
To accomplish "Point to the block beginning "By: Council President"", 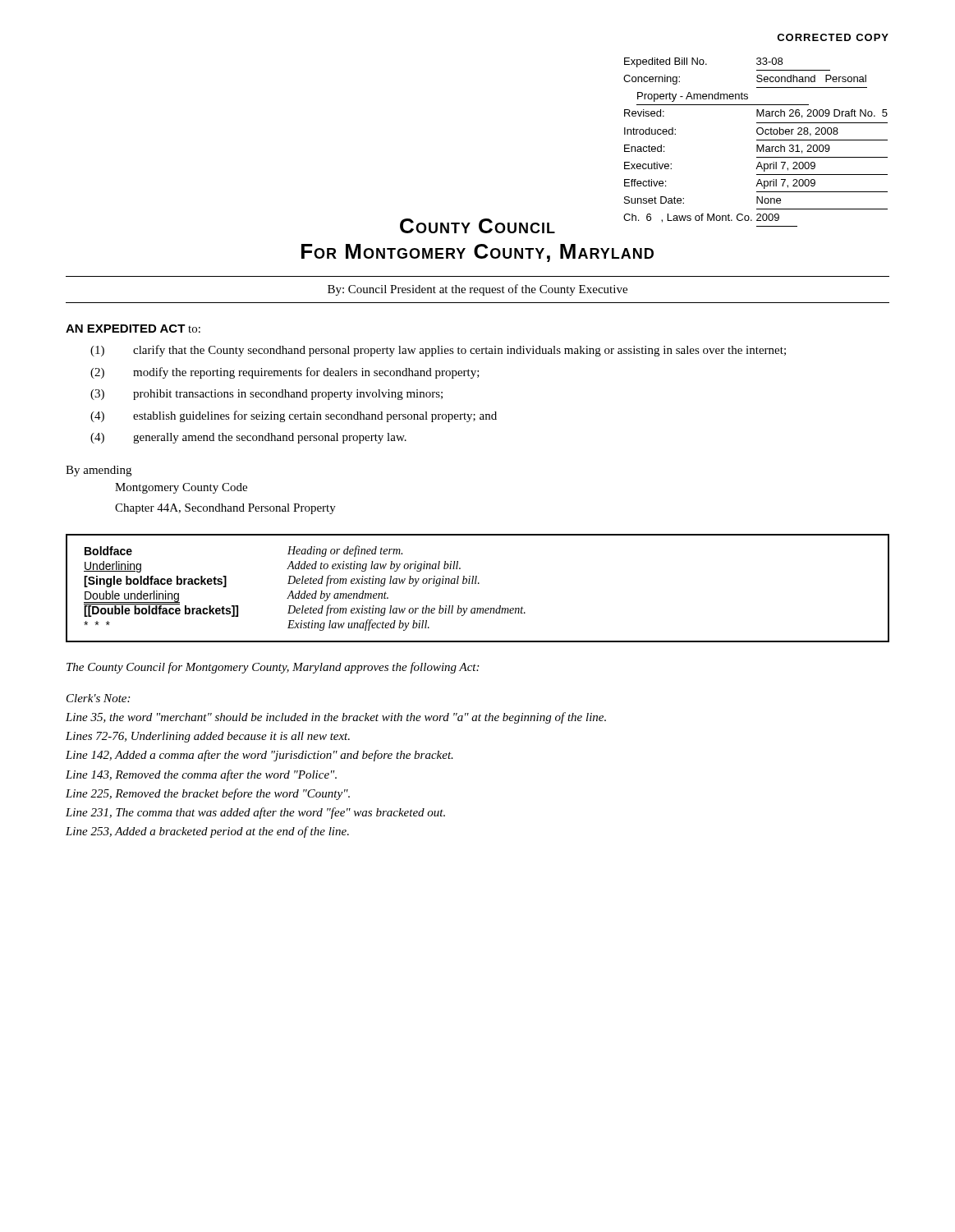I will tap(478, 289).
